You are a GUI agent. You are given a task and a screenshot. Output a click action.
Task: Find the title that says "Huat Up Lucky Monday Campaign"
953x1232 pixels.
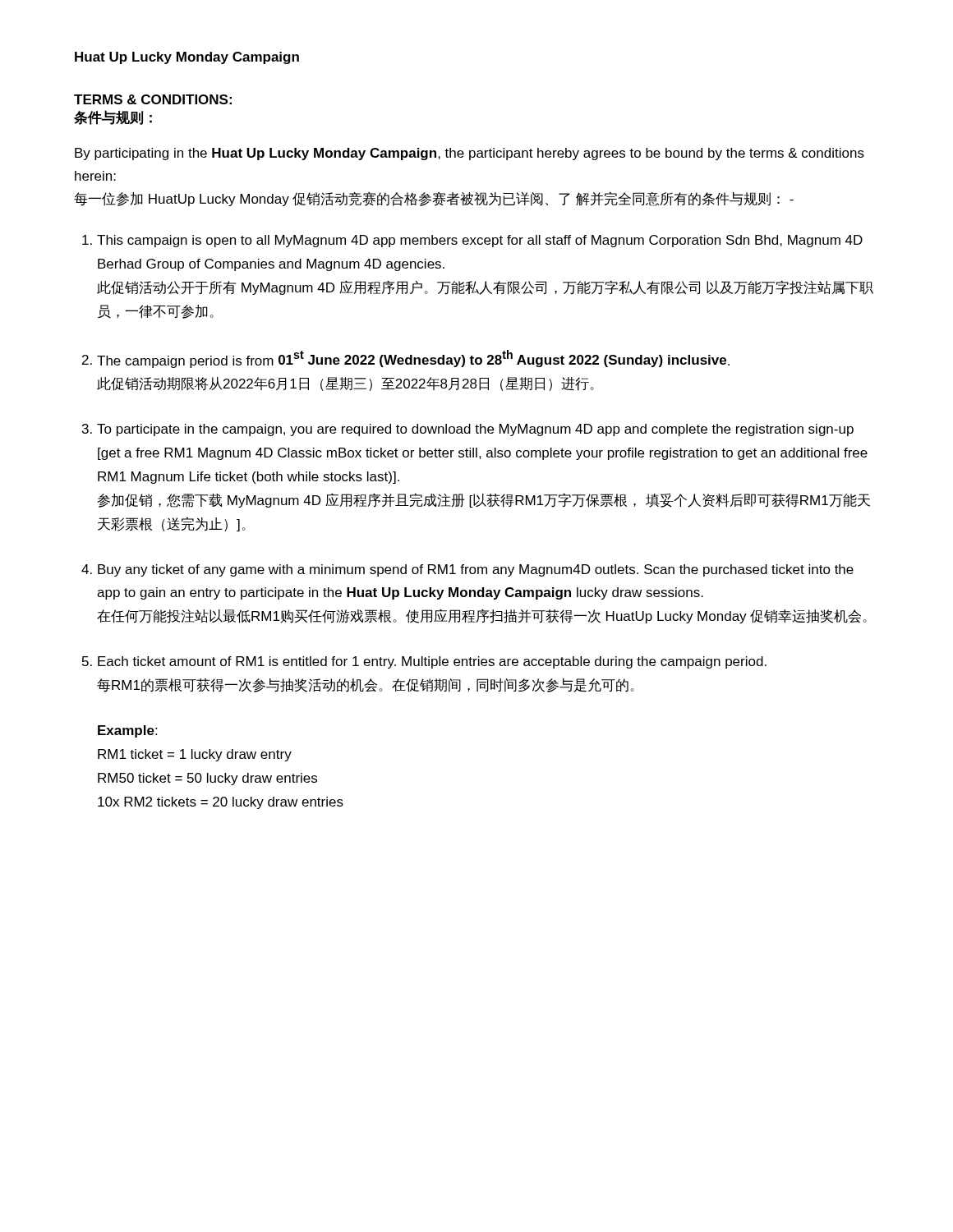click(187, 57)
